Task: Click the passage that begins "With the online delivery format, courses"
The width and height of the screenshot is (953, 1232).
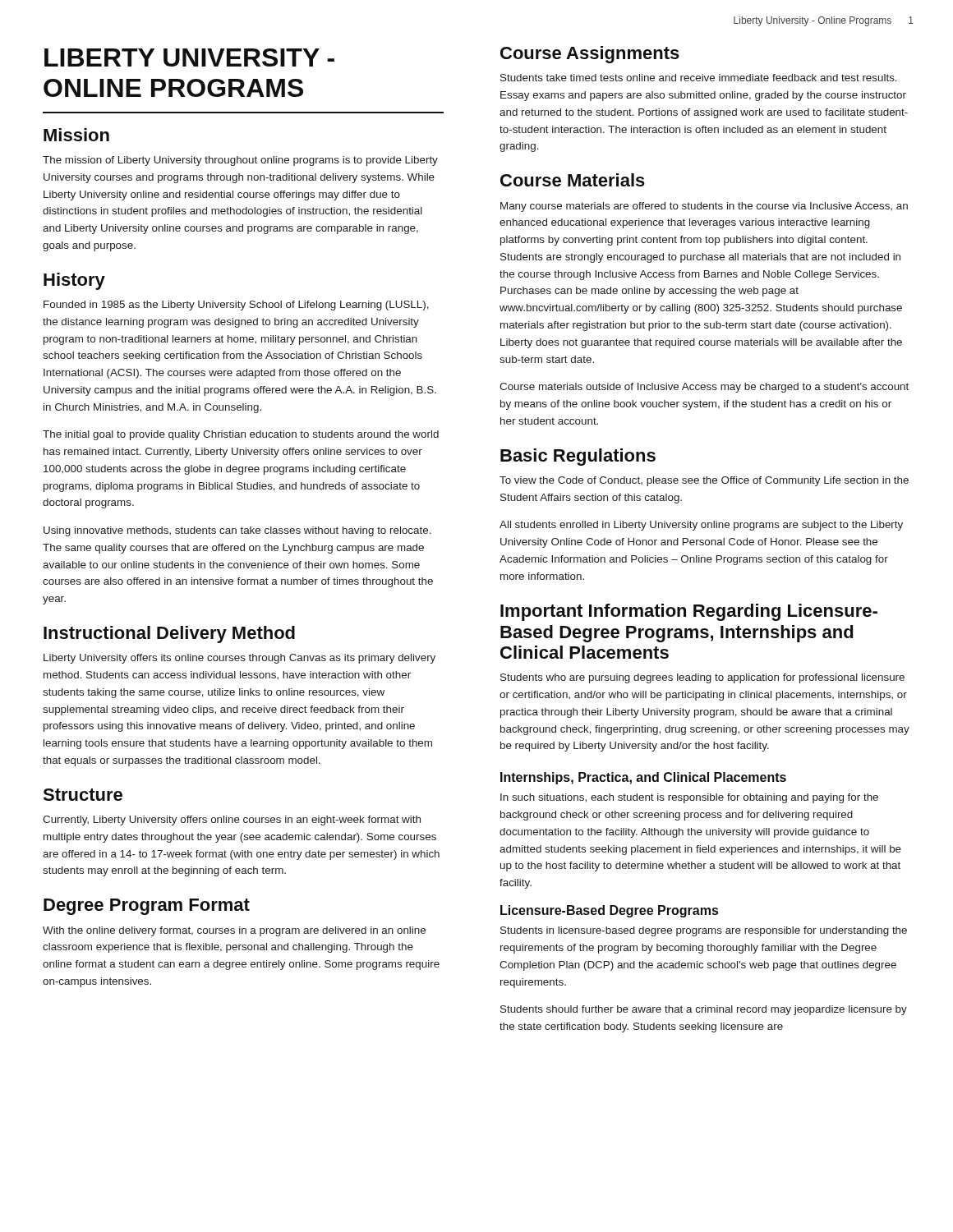Action: (x=241, y=955)
